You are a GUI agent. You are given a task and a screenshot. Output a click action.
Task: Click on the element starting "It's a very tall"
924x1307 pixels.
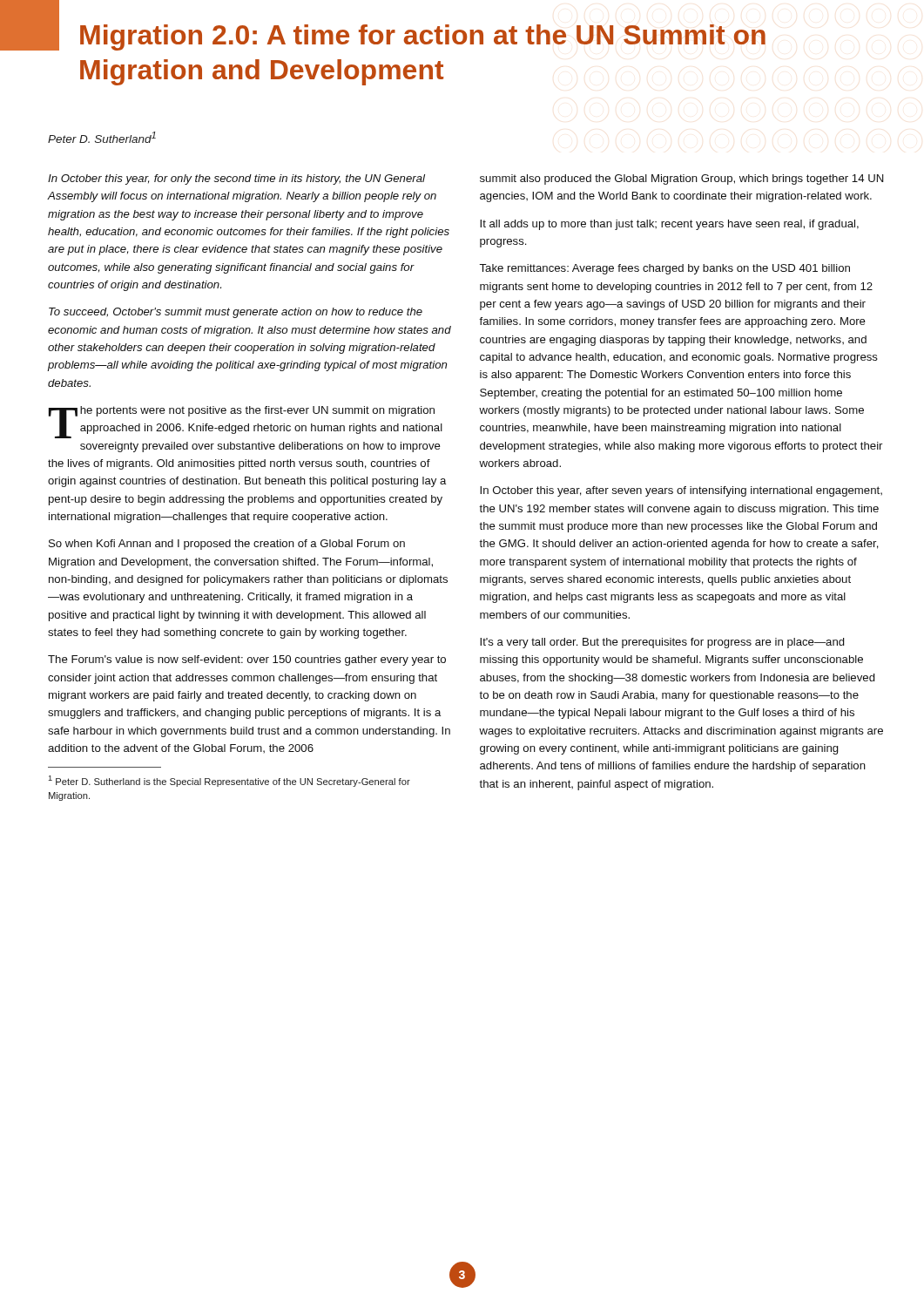tap(682, 713)
